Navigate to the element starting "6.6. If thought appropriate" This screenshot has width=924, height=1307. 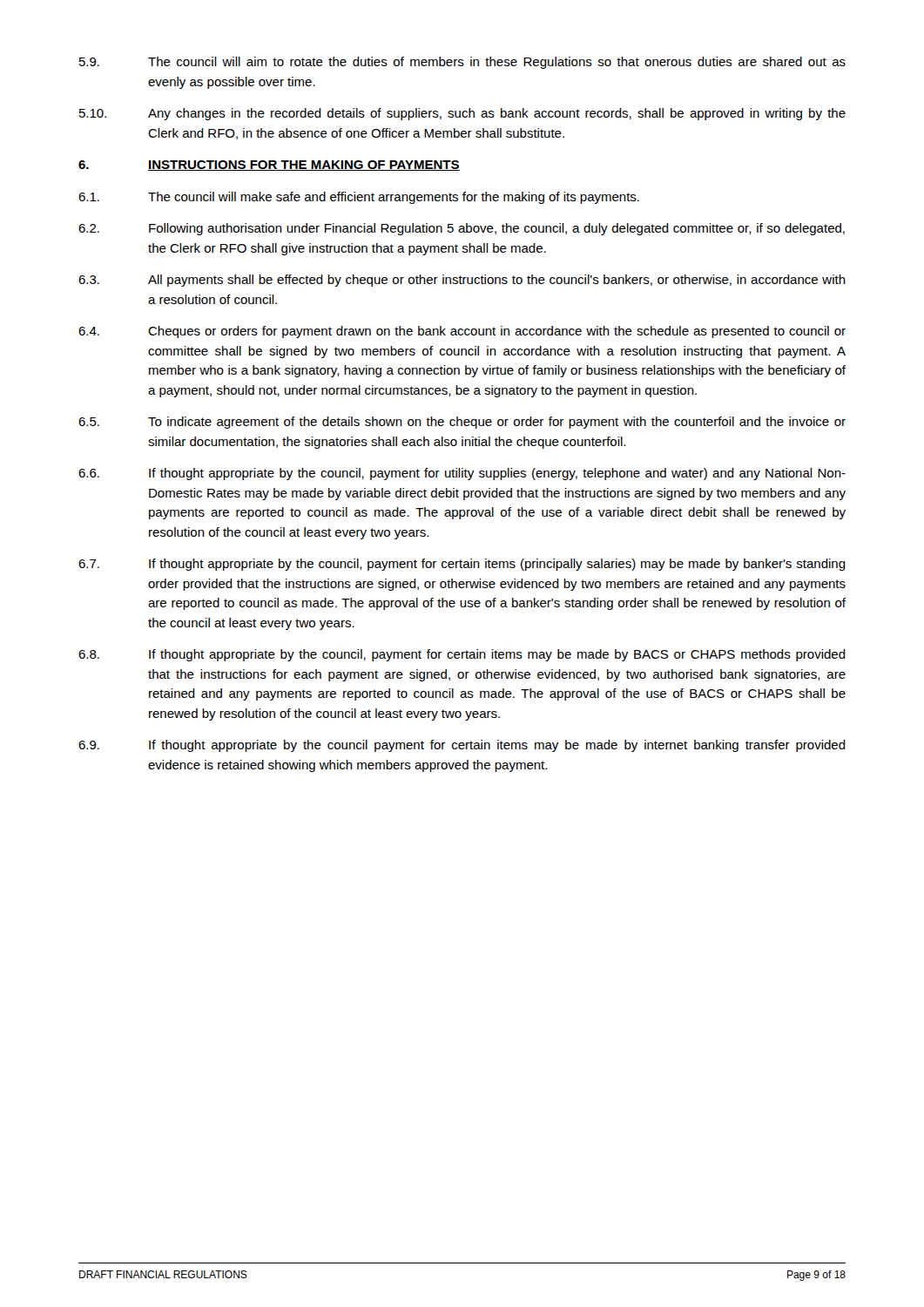tap(462, 503)
